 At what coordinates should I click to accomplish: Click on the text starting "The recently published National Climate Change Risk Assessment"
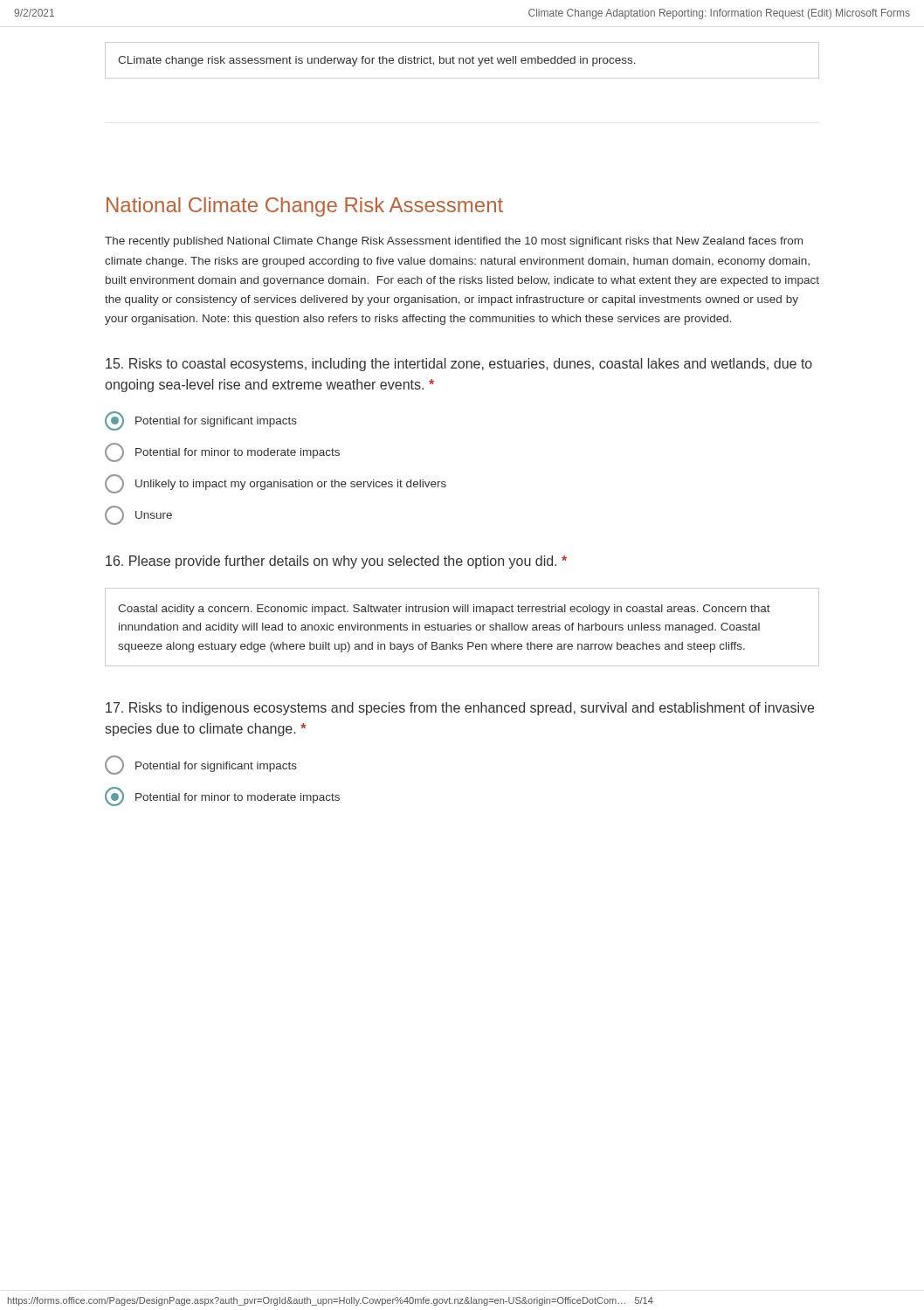(x=462, y=280)
